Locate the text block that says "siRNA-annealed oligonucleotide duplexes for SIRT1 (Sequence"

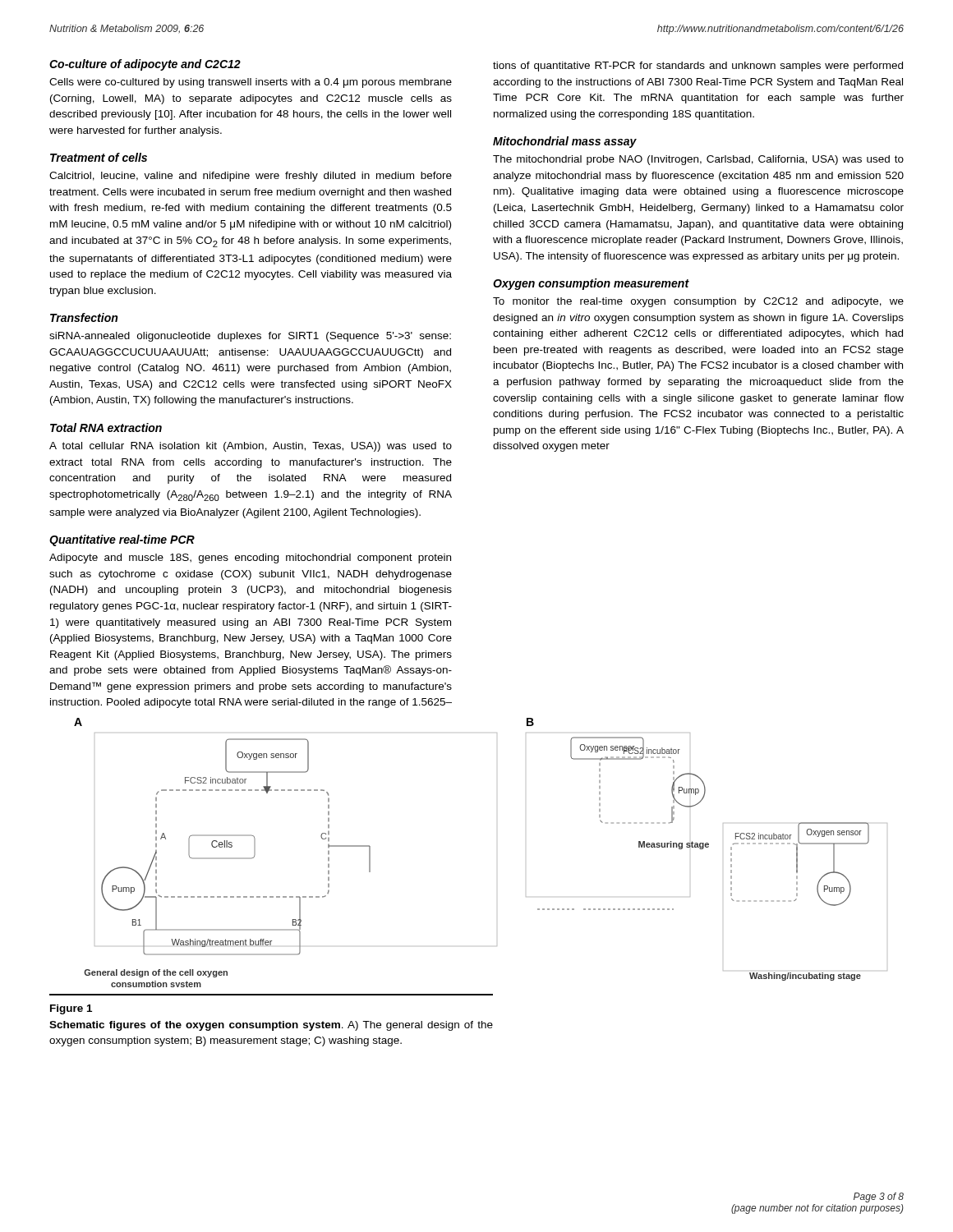coord(251,368)
